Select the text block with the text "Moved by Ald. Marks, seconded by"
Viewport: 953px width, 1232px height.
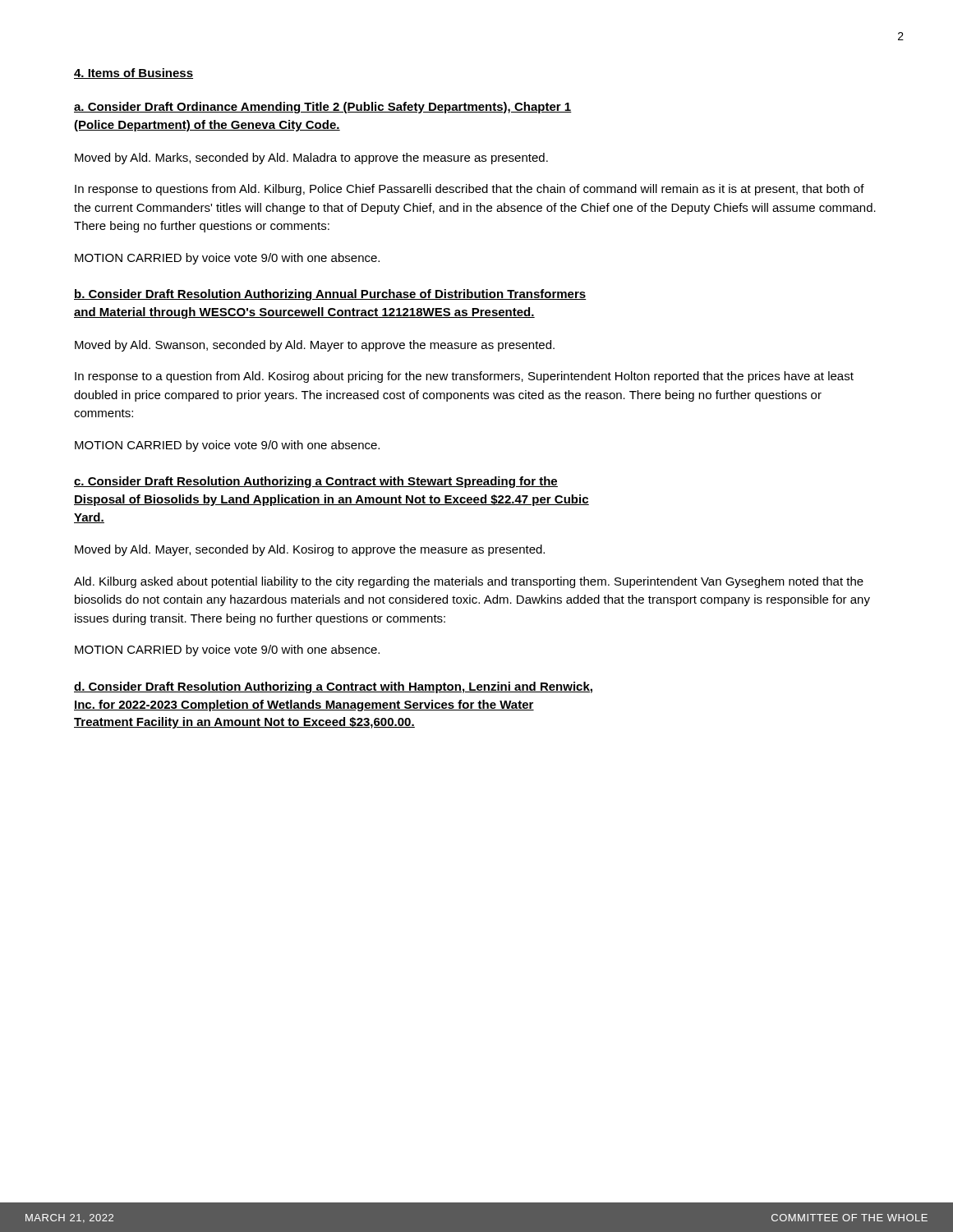[311, 157]
